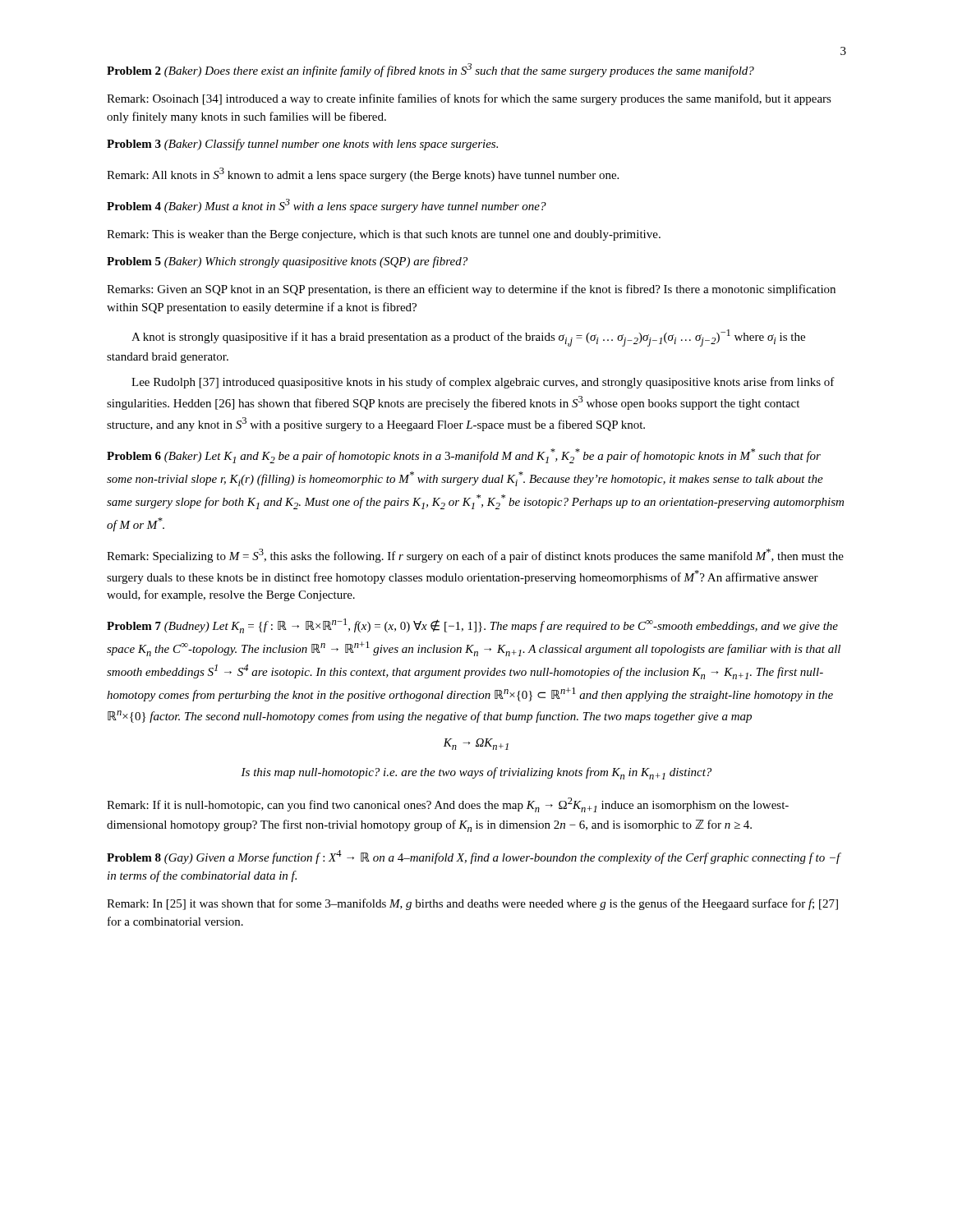Find the block on this page that starts "Is this map null-homotopic? i.e. are"

click(x=476, y=774)
